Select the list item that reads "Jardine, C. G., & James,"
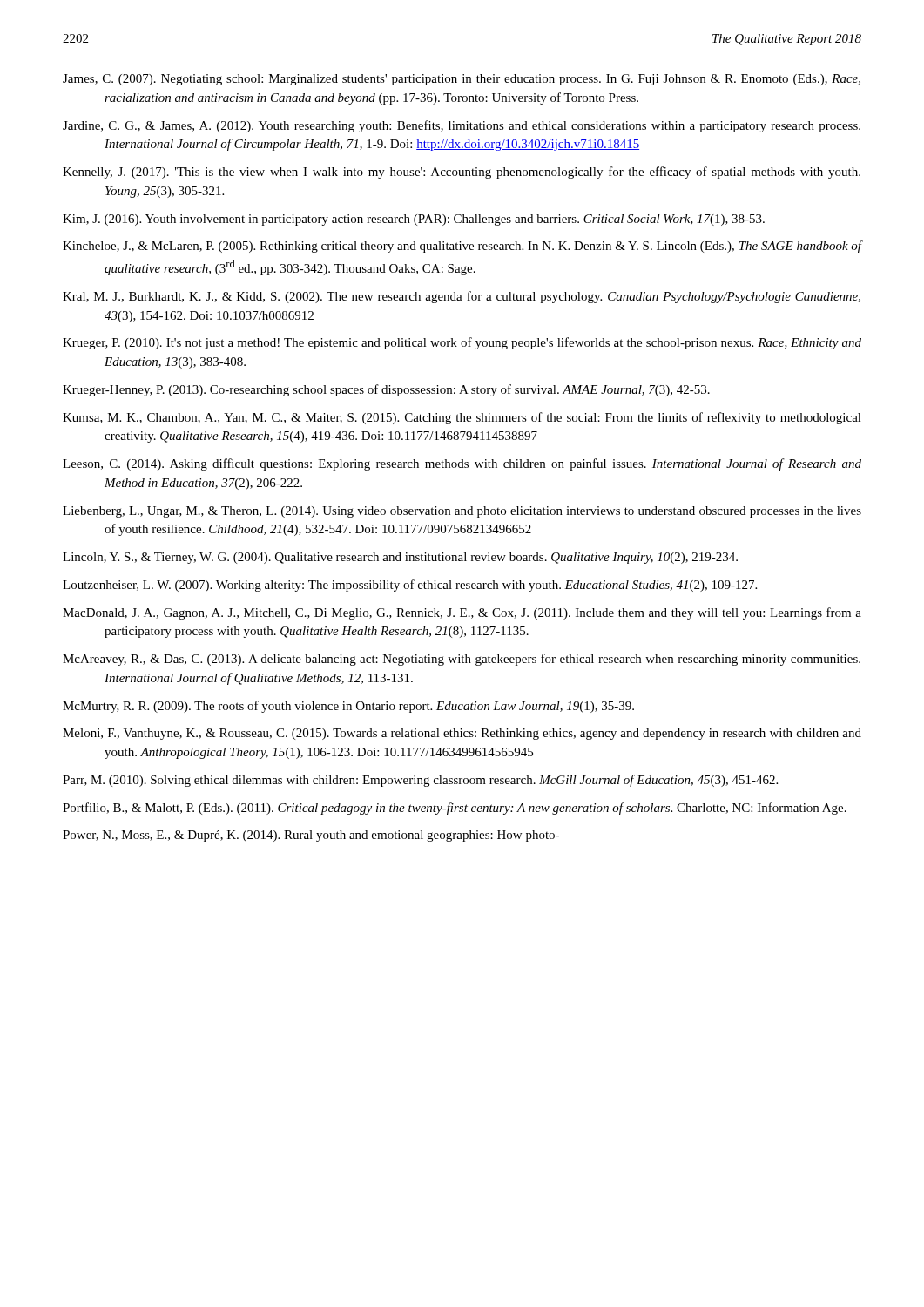924x1307 pixels. point(462,134)
